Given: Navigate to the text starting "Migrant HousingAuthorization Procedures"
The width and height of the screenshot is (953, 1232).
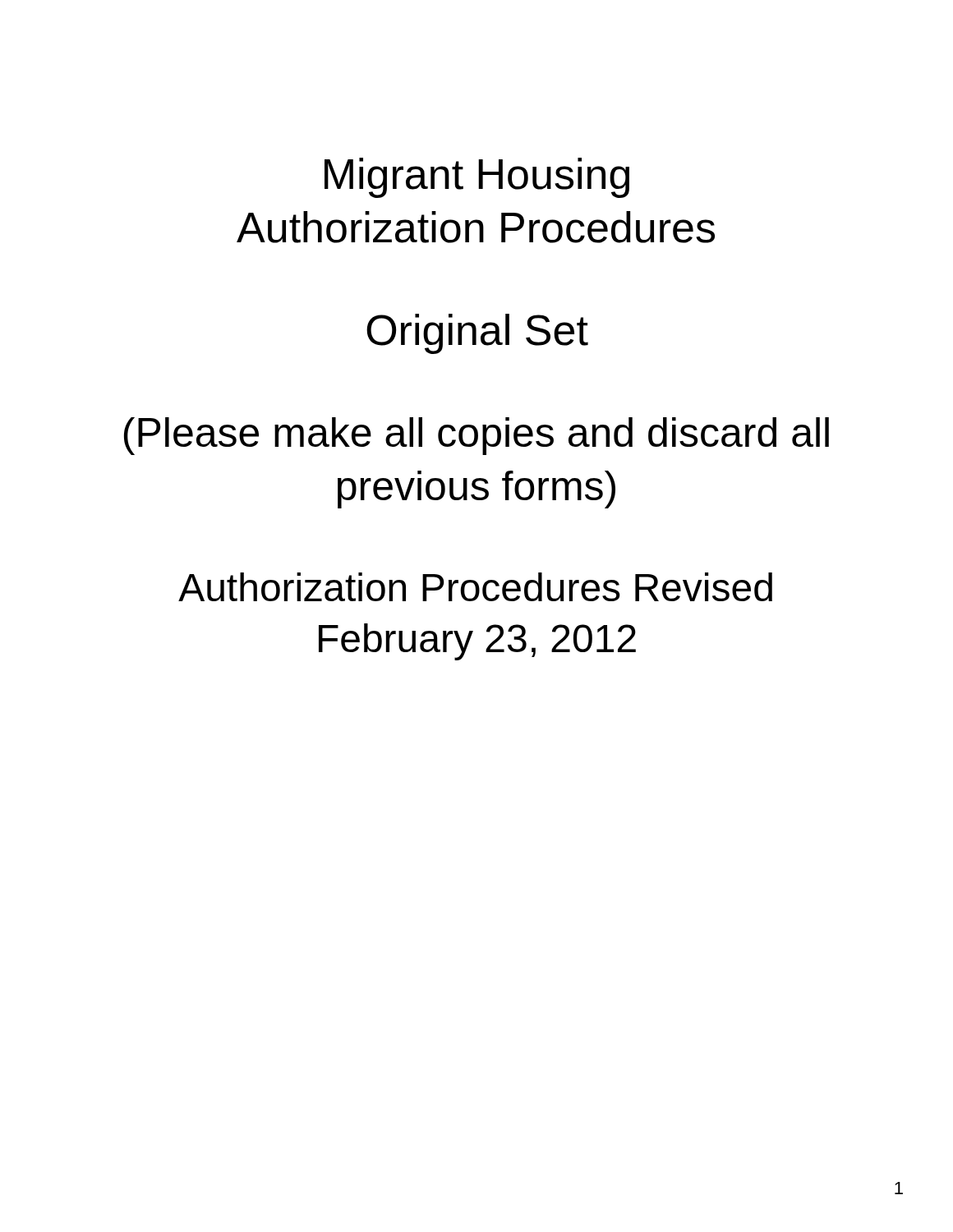Looking at the screenshot, I should coord(476,201).
